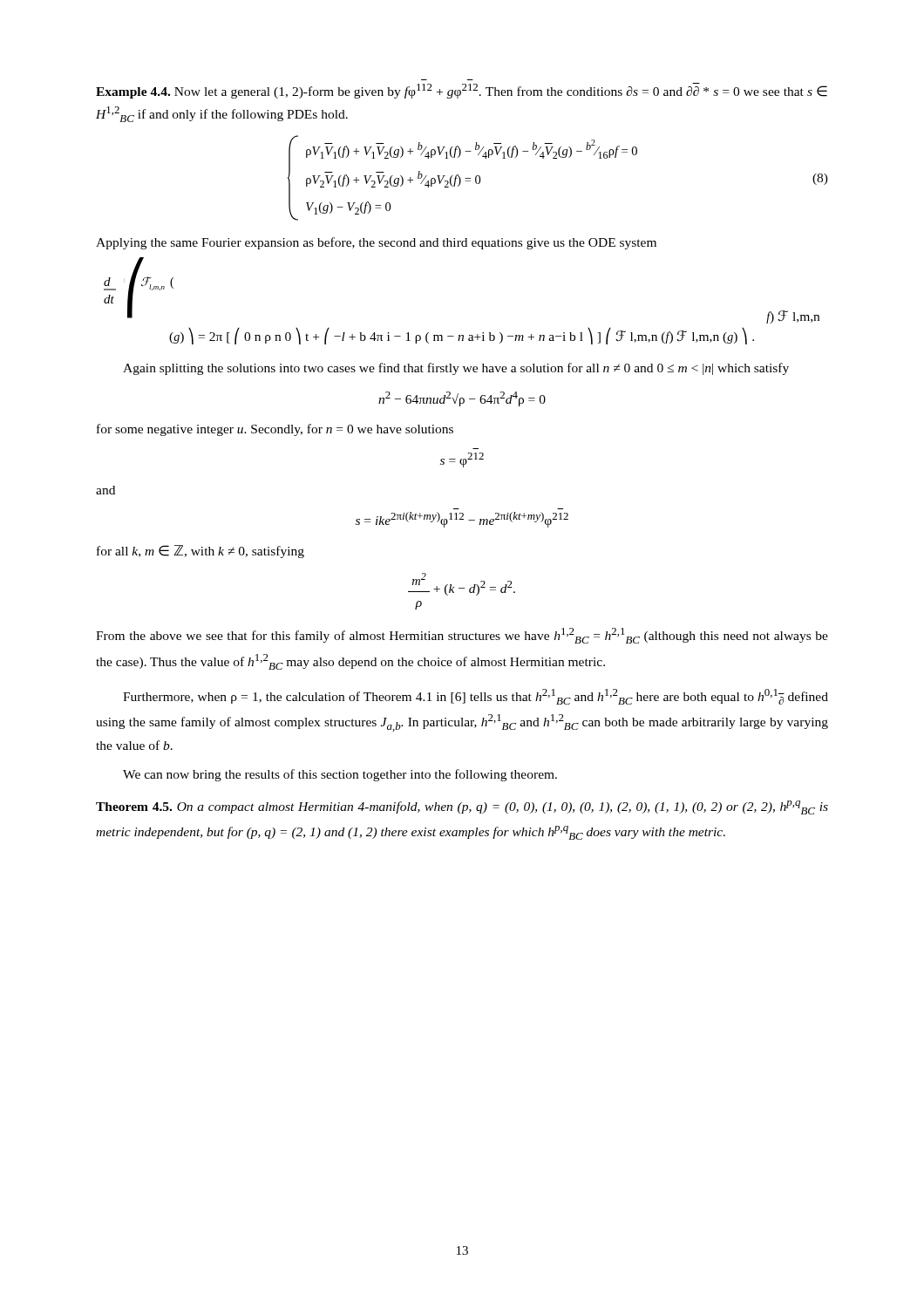
Task: Navigate to the block starting "n2 − 64πnud2√ρ − 64π2d4ρ = 0"
Action: point(462,397)
